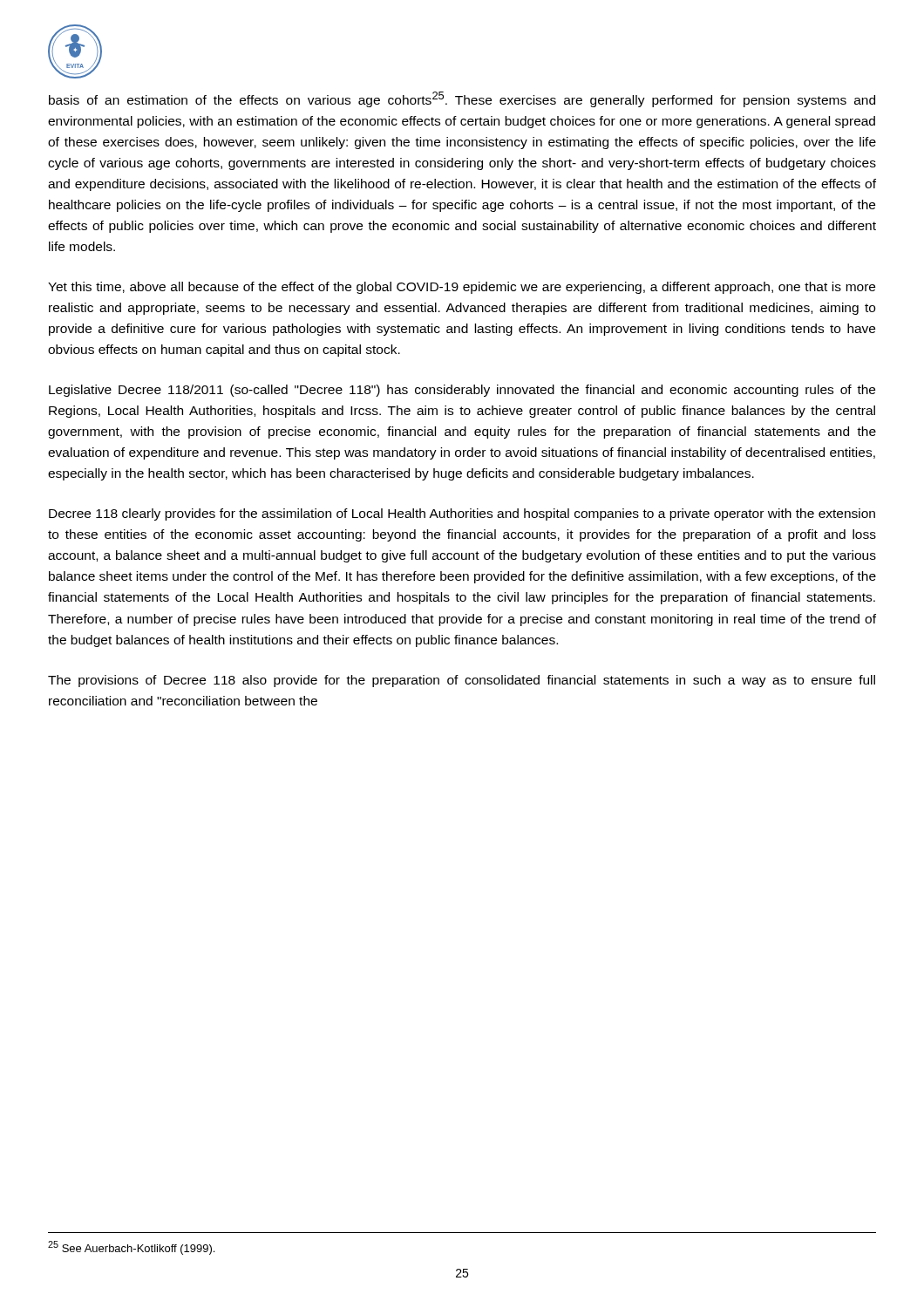This screenshot has height=1308, width=924.
Task: Locate the passage starting "25 See Auerbach-Kotlikoff (1999)."
Action: tap(132, 1247)
